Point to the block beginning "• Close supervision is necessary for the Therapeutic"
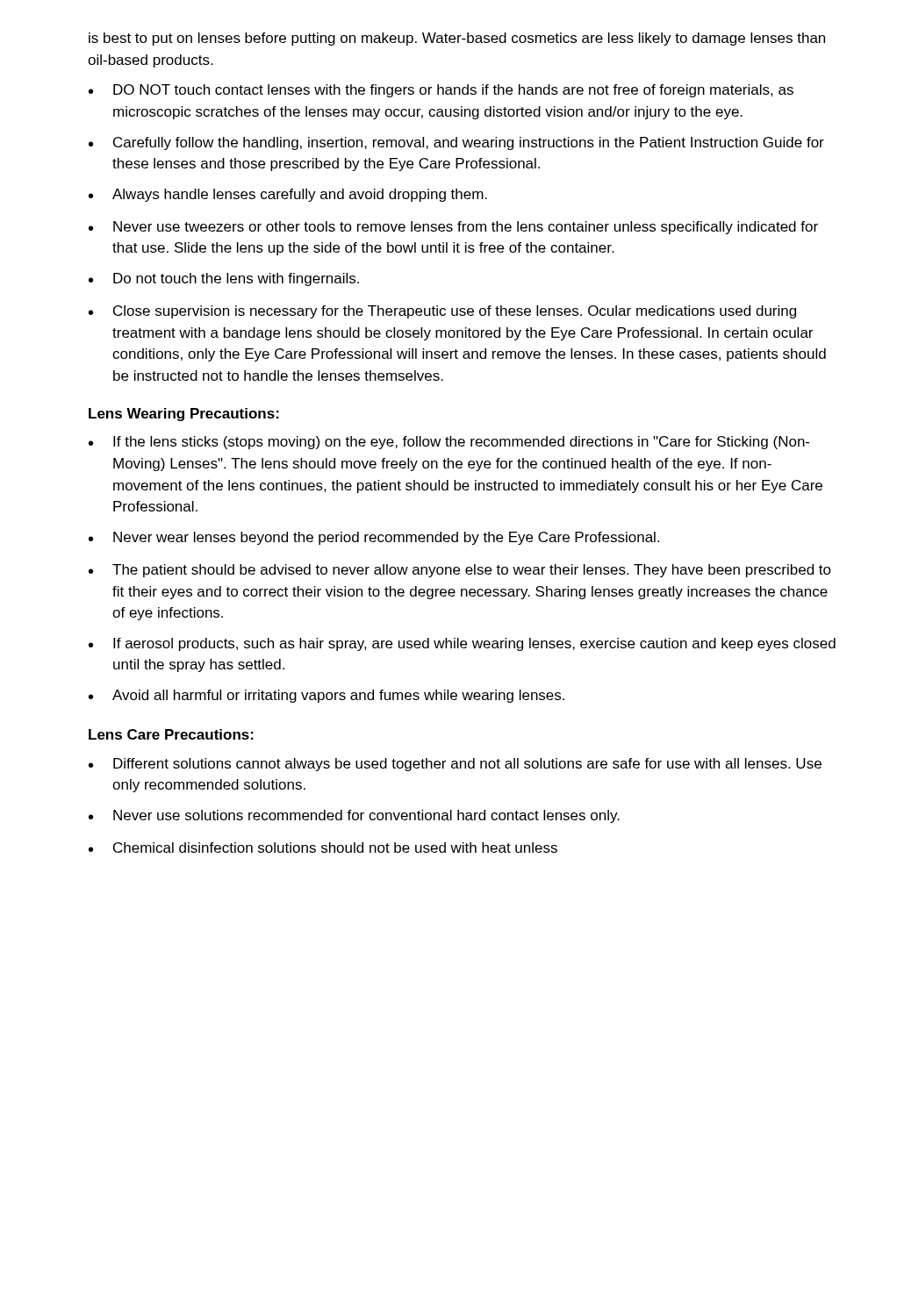 point(463,344)
